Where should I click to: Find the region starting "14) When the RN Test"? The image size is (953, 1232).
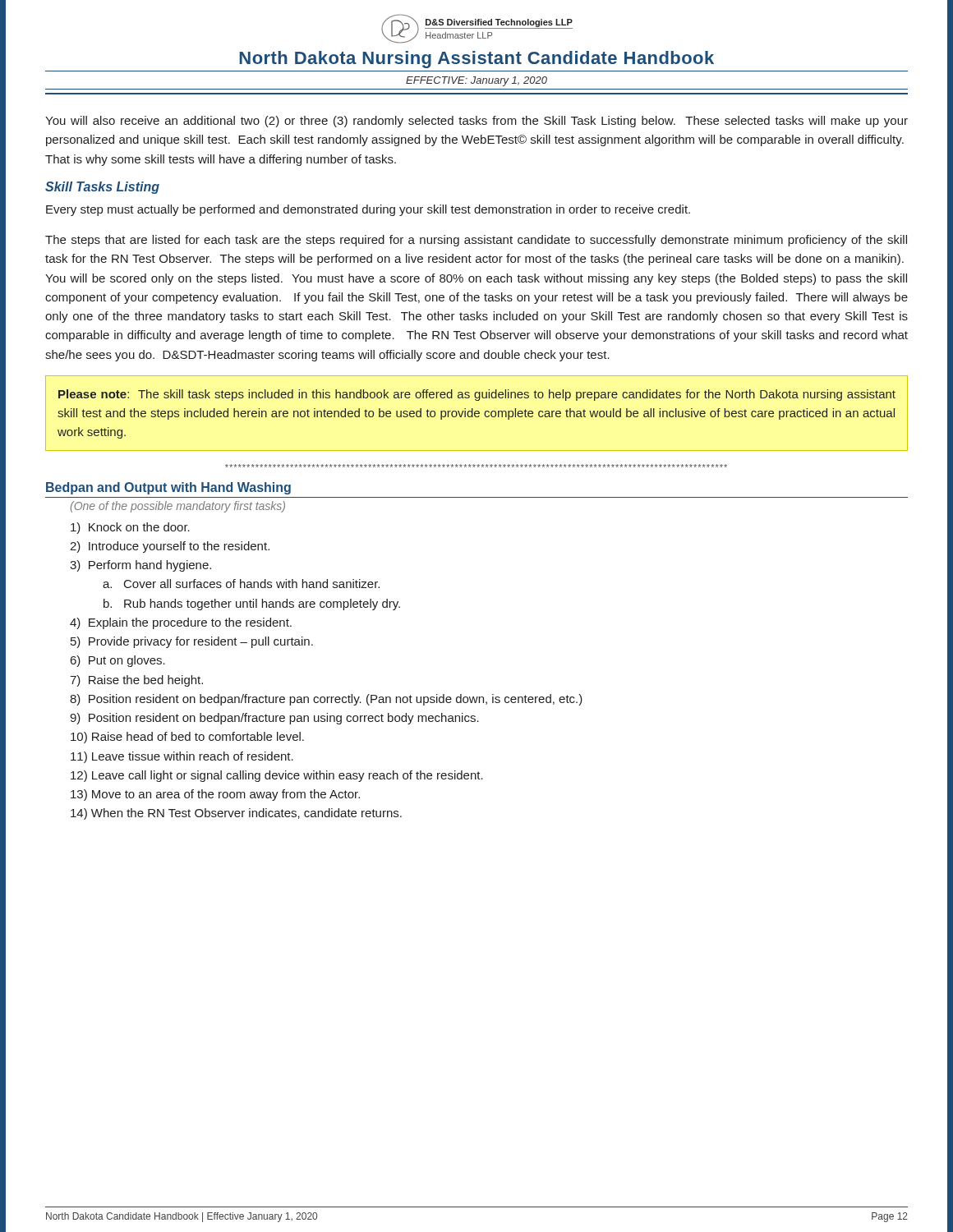[236, 813]
